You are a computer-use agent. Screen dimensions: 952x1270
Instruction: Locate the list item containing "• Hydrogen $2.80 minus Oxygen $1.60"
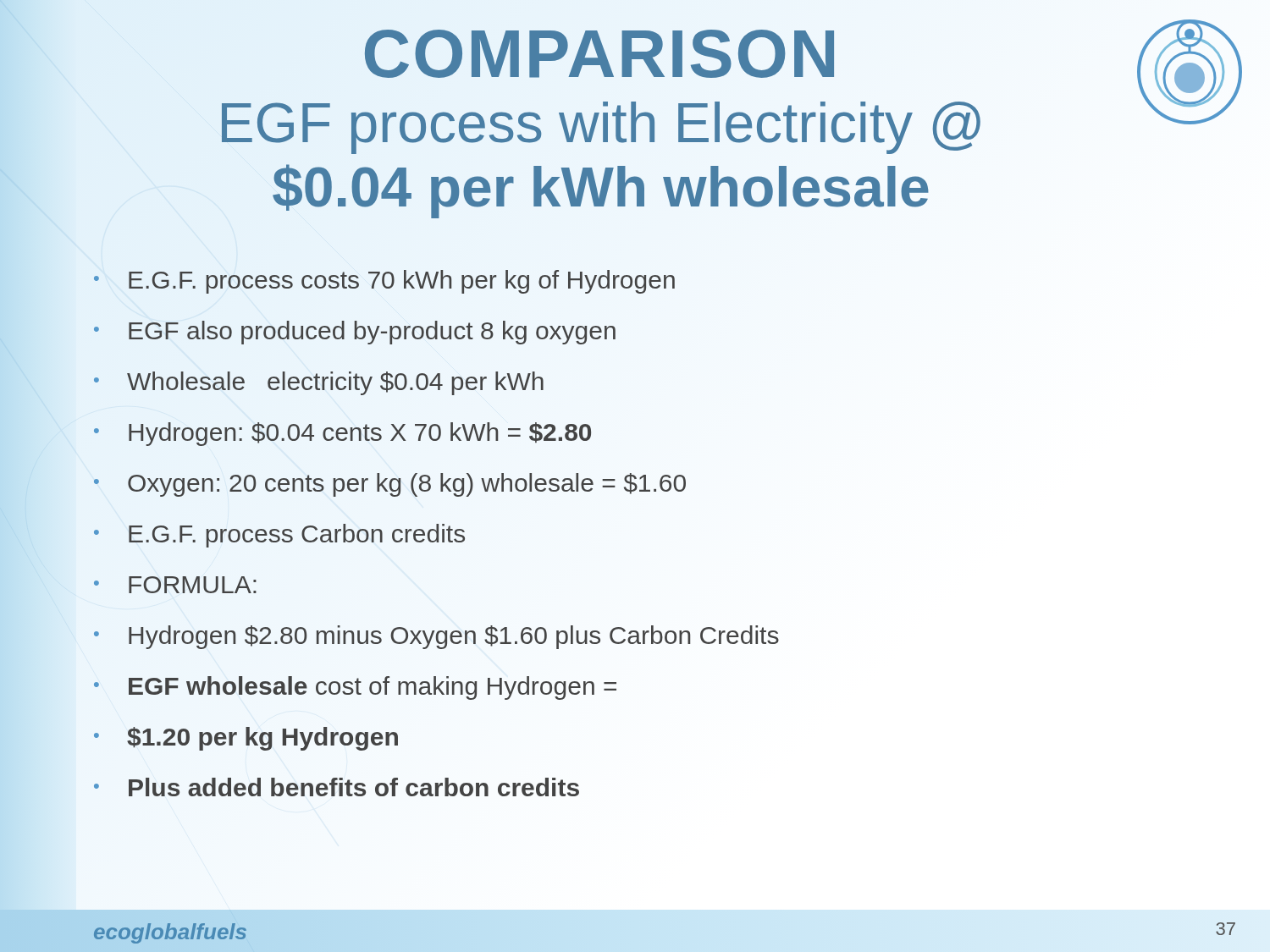point(436,636)
